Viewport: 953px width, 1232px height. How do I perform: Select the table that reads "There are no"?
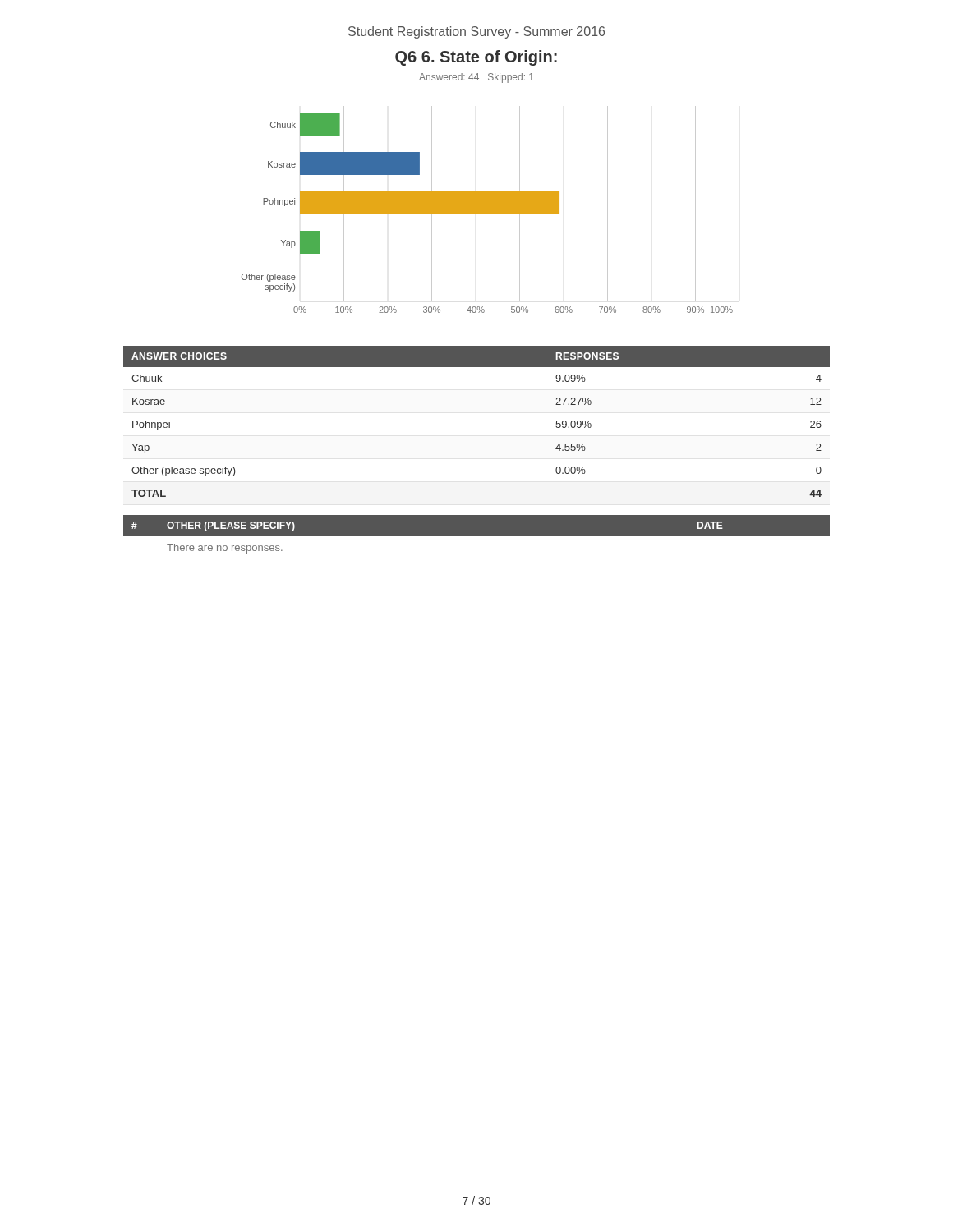tap(476, 537)
